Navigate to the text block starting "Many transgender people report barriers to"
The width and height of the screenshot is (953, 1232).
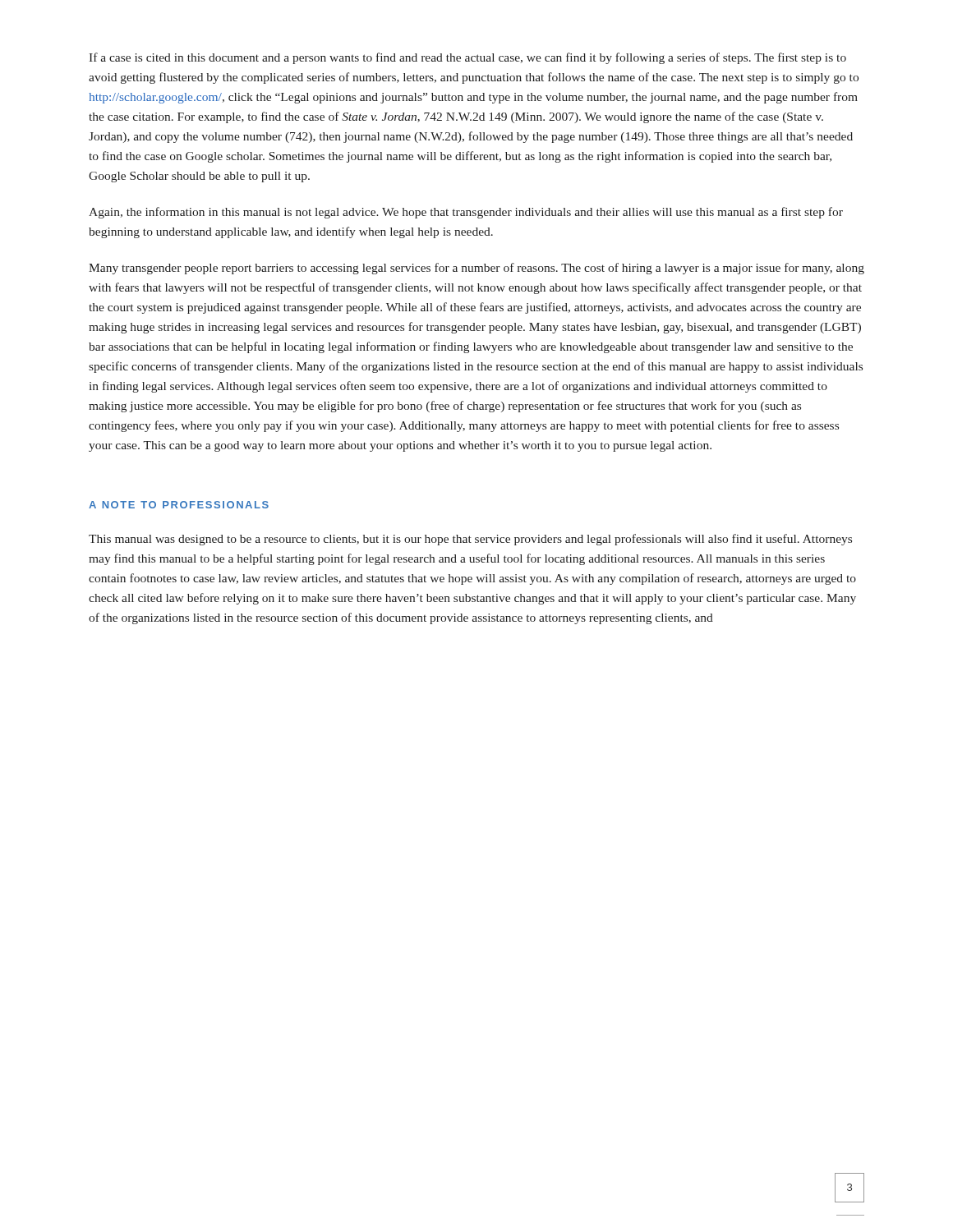tap(476, 356)
